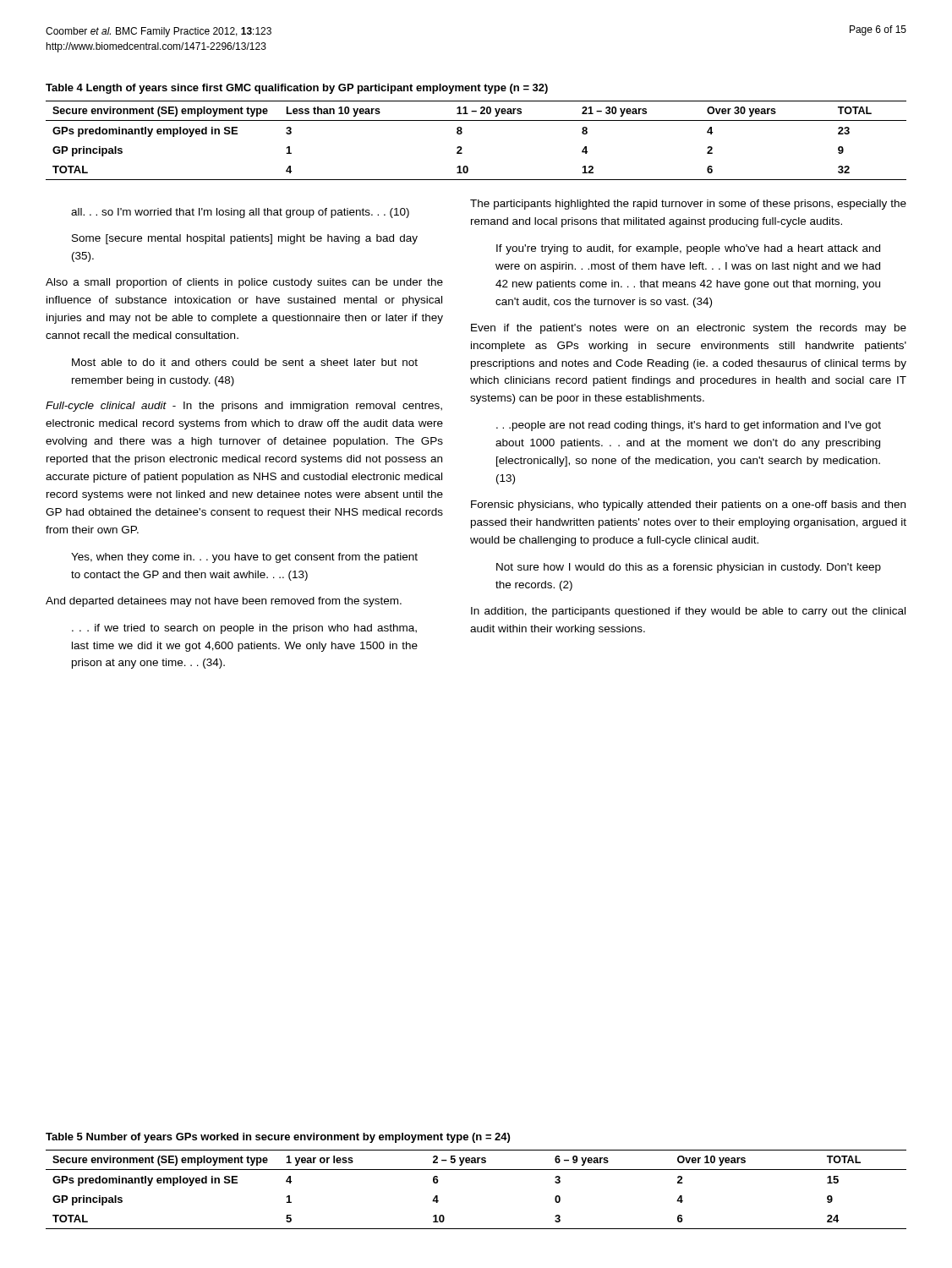Select the text block that says "Also a small proportion of"
This screenshot has height=1268, width=952.
[x=244, y=308]
